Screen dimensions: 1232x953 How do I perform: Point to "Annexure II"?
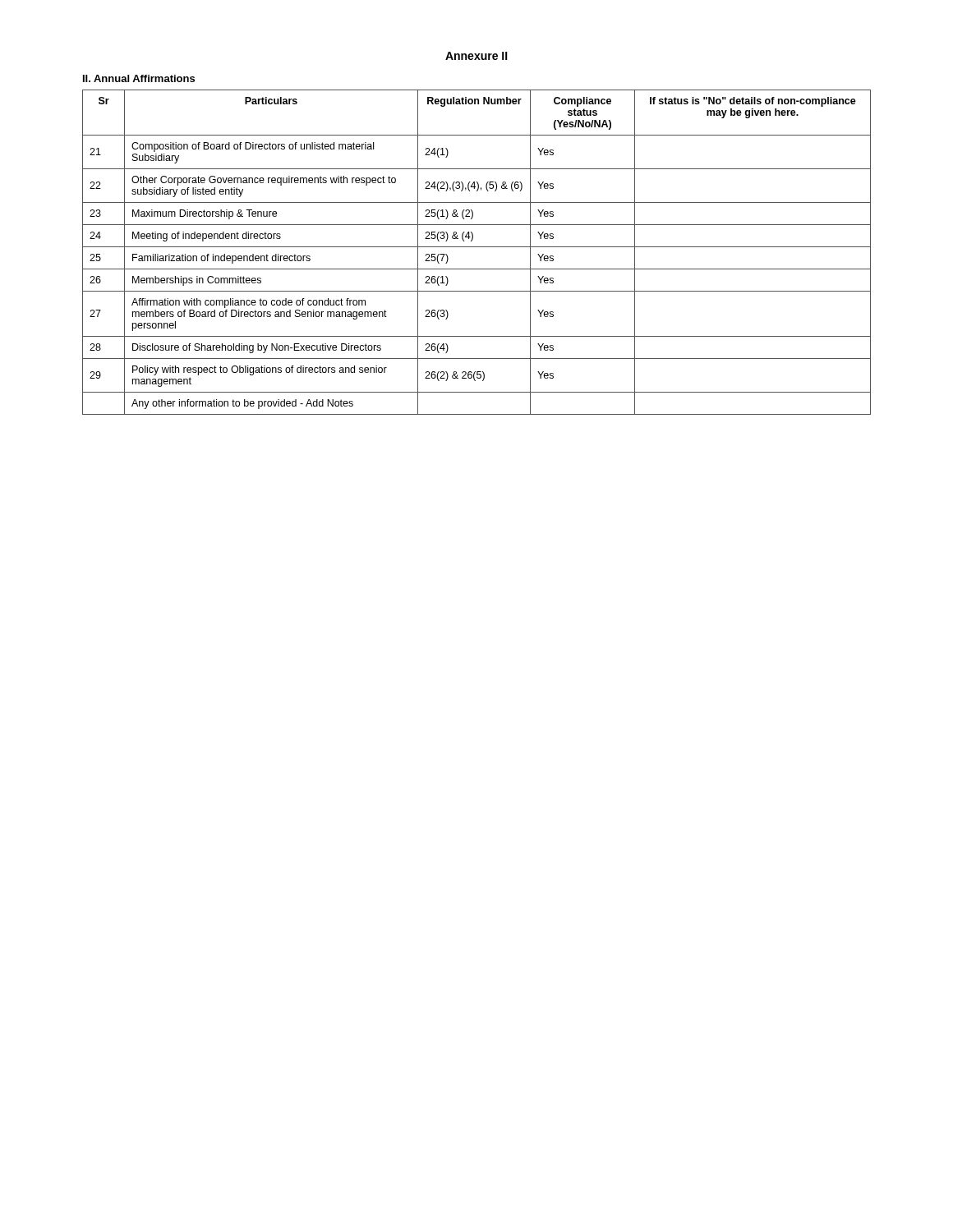[476, 56]
